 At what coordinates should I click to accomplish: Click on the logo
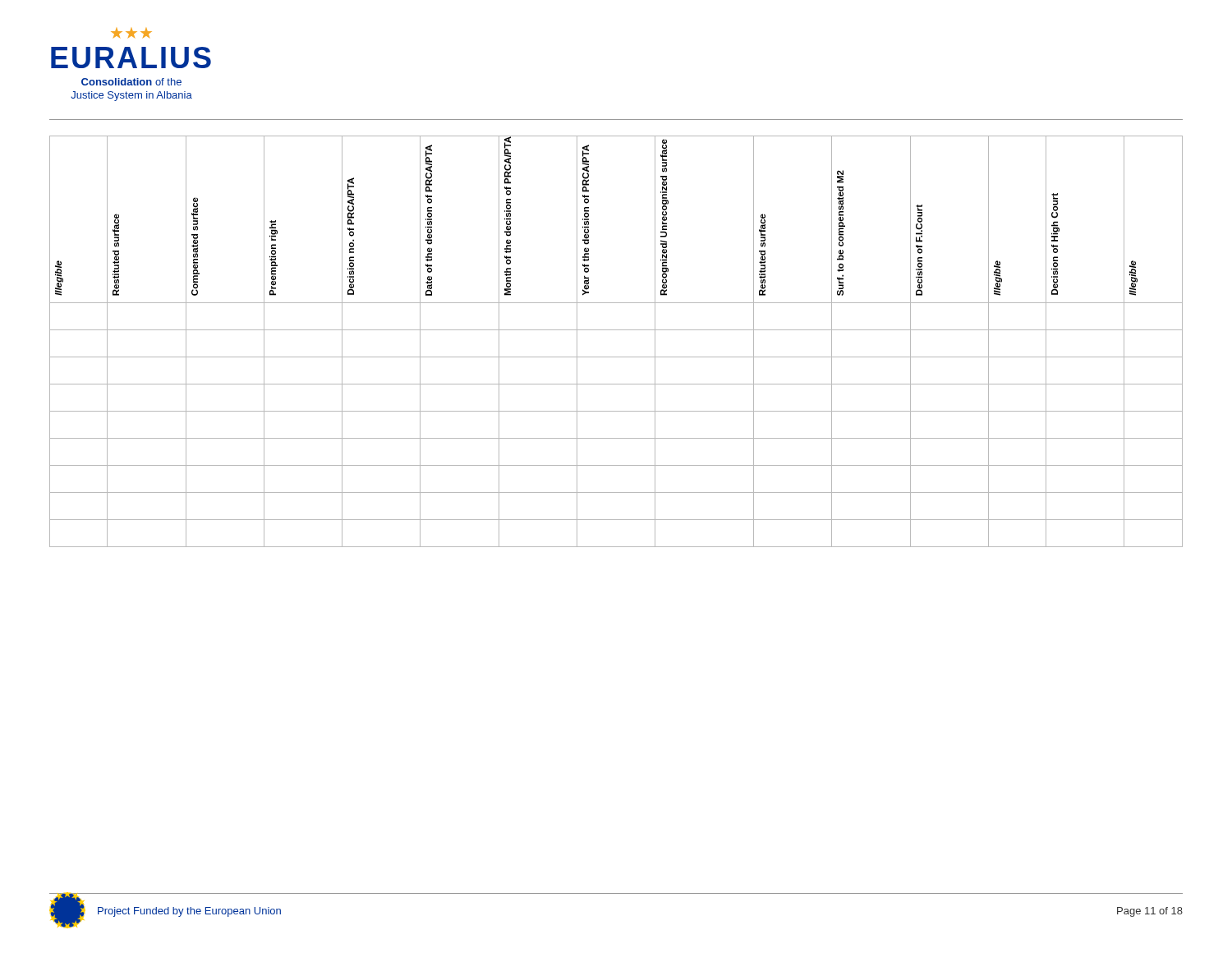(x=134, y=63)
